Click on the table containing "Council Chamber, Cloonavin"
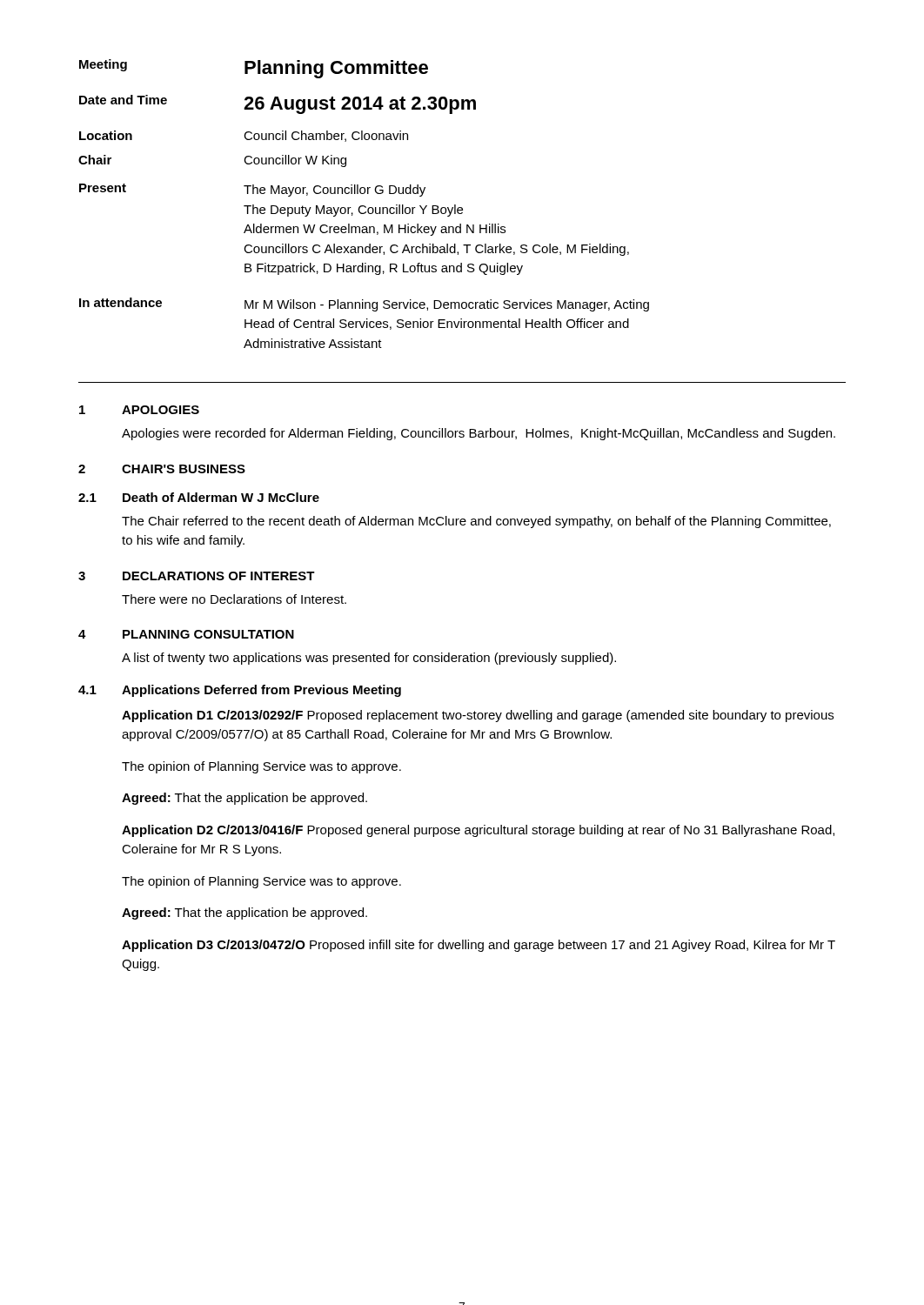The width and height of the screenshot is (924, 1305). pyautogui.click(x=462, y=205)
